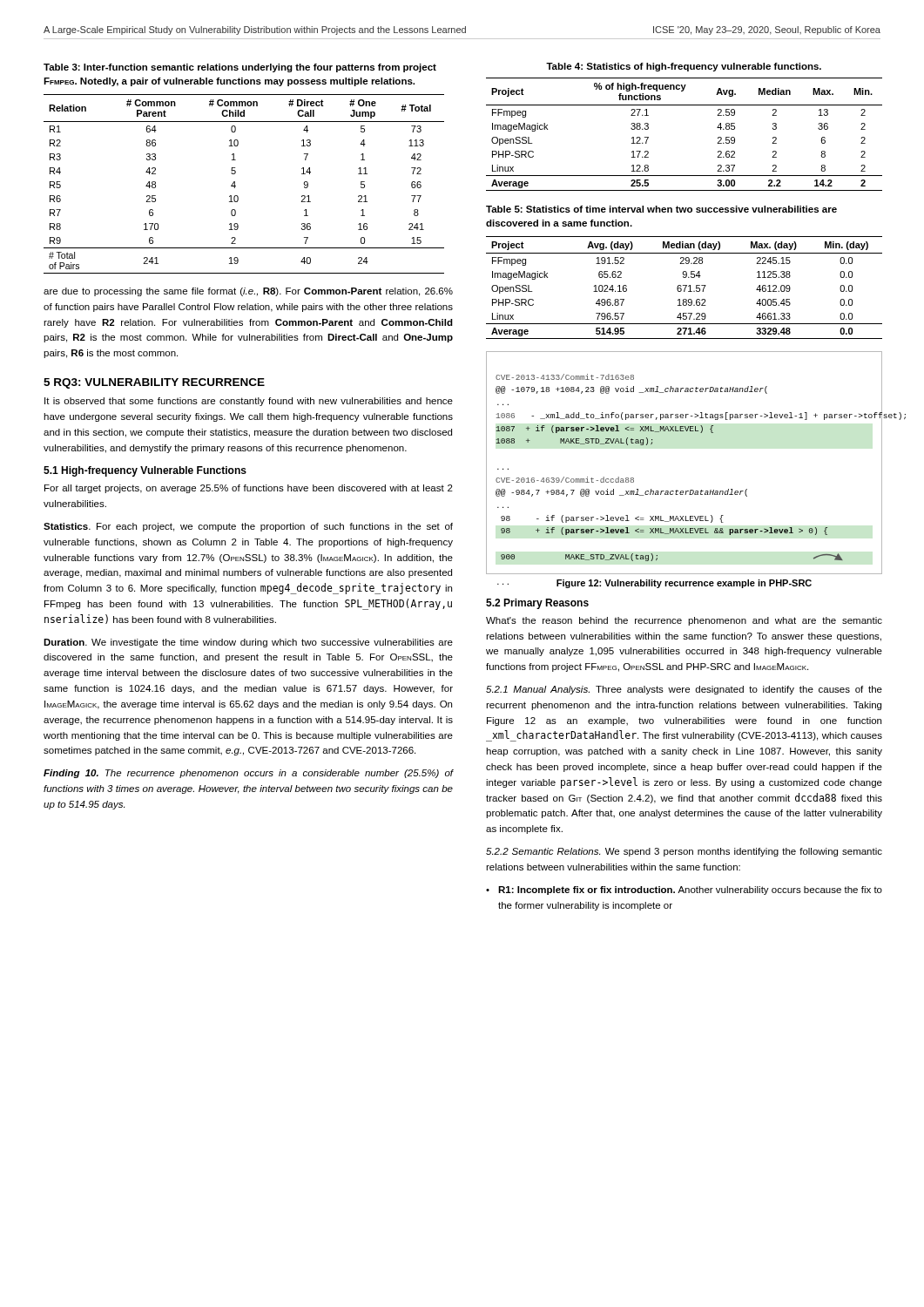This screenshot has height=1307, width=924.
Task: Where is the caption that starts "Figure 12: Vulnerability"?
Action: pyautogui.click(x=684, y=583)
